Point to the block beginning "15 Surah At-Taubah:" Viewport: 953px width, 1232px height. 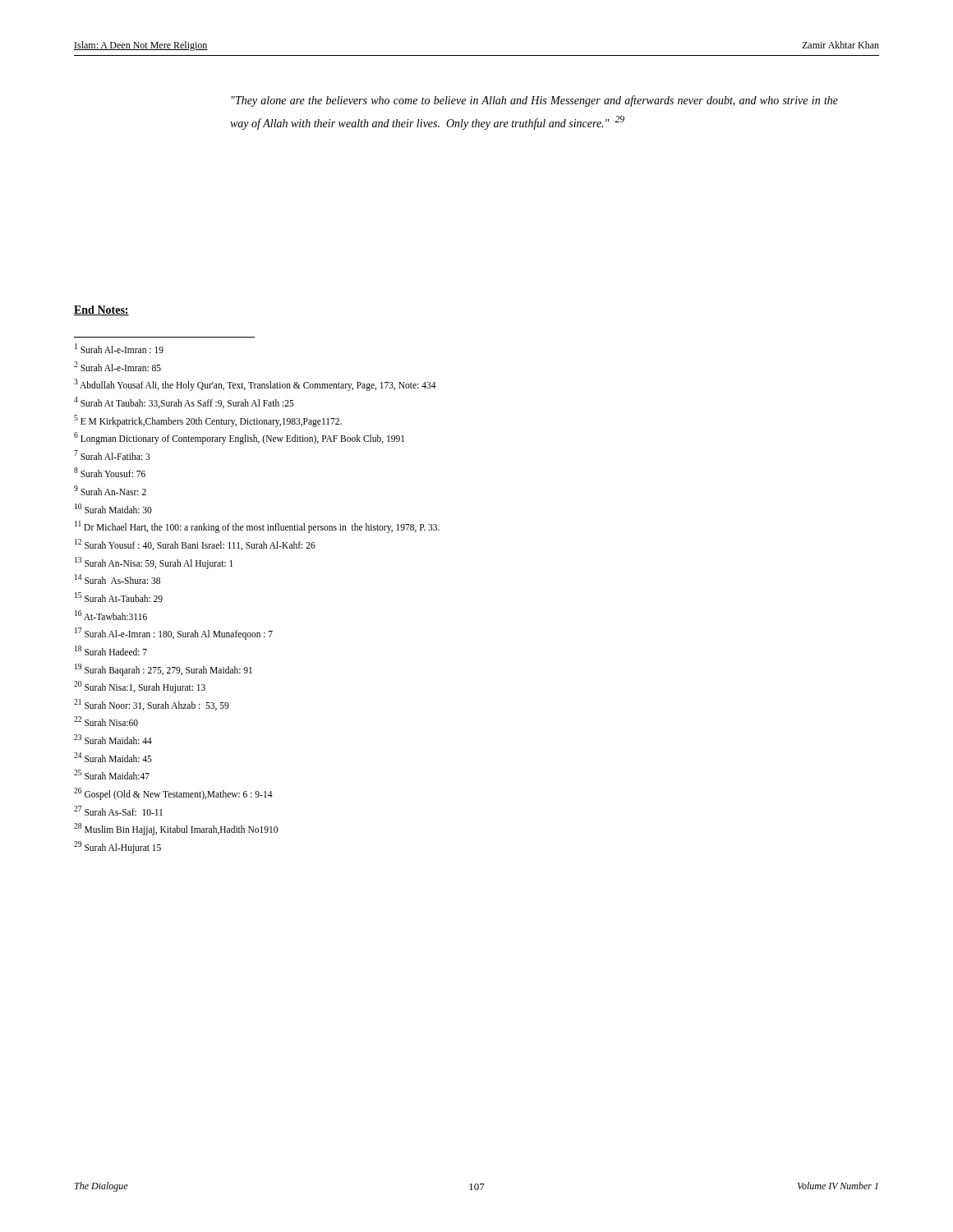(118, 597)
